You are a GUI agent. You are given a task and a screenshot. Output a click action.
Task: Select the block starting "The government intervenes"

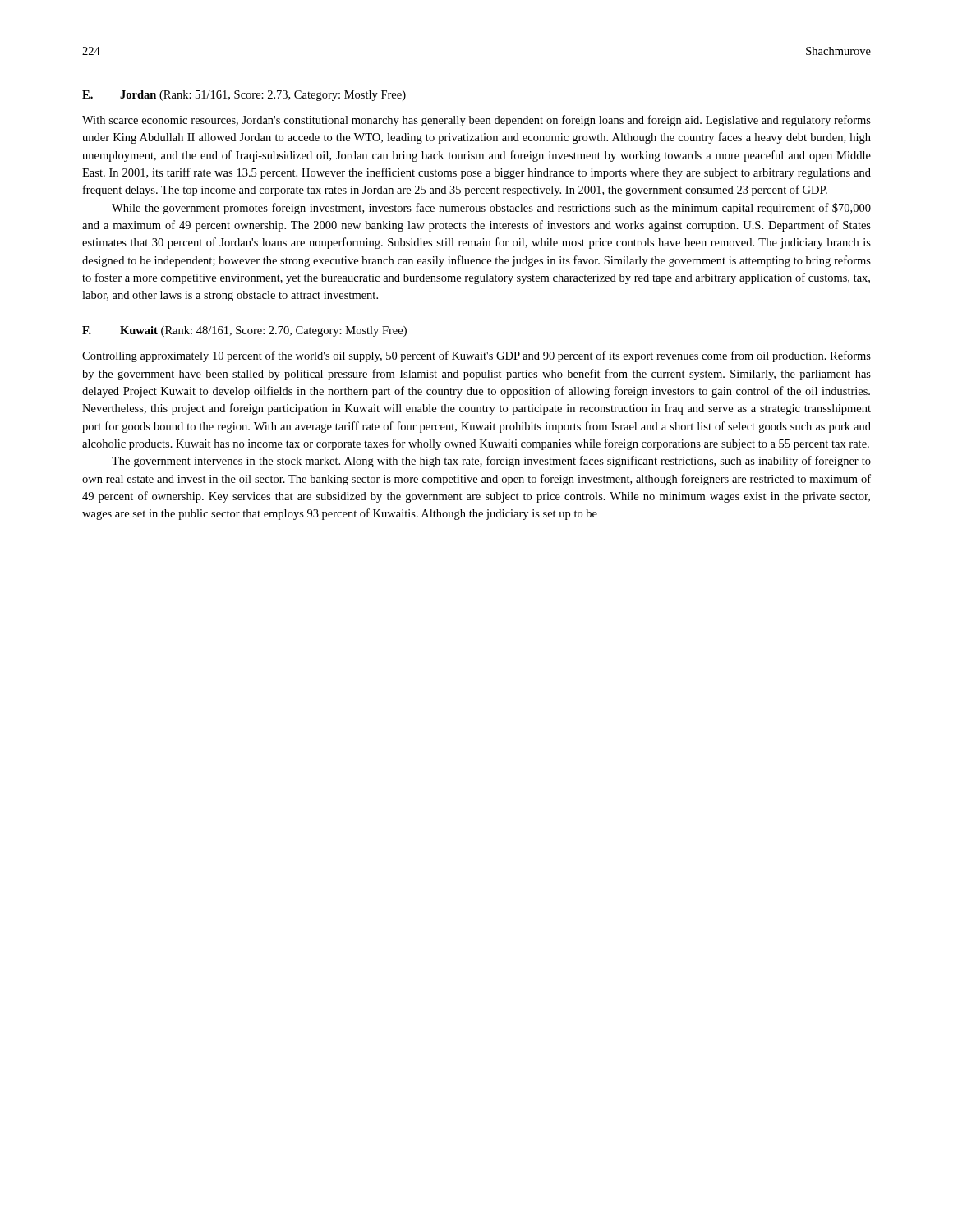(x=476, y=488)
